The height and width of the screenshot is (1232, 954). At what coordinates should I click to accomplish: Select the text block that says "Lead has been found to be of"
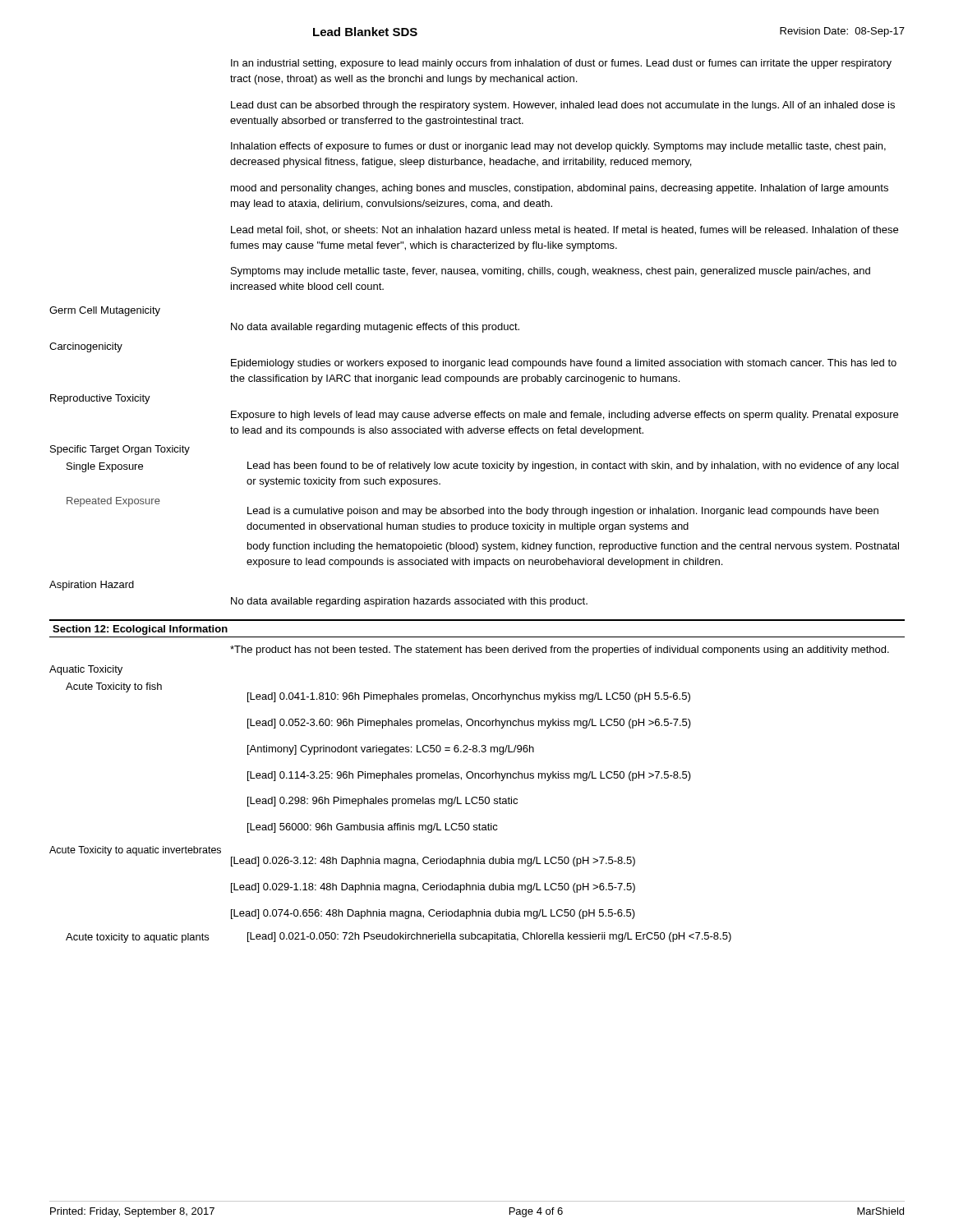pos(573,473)
